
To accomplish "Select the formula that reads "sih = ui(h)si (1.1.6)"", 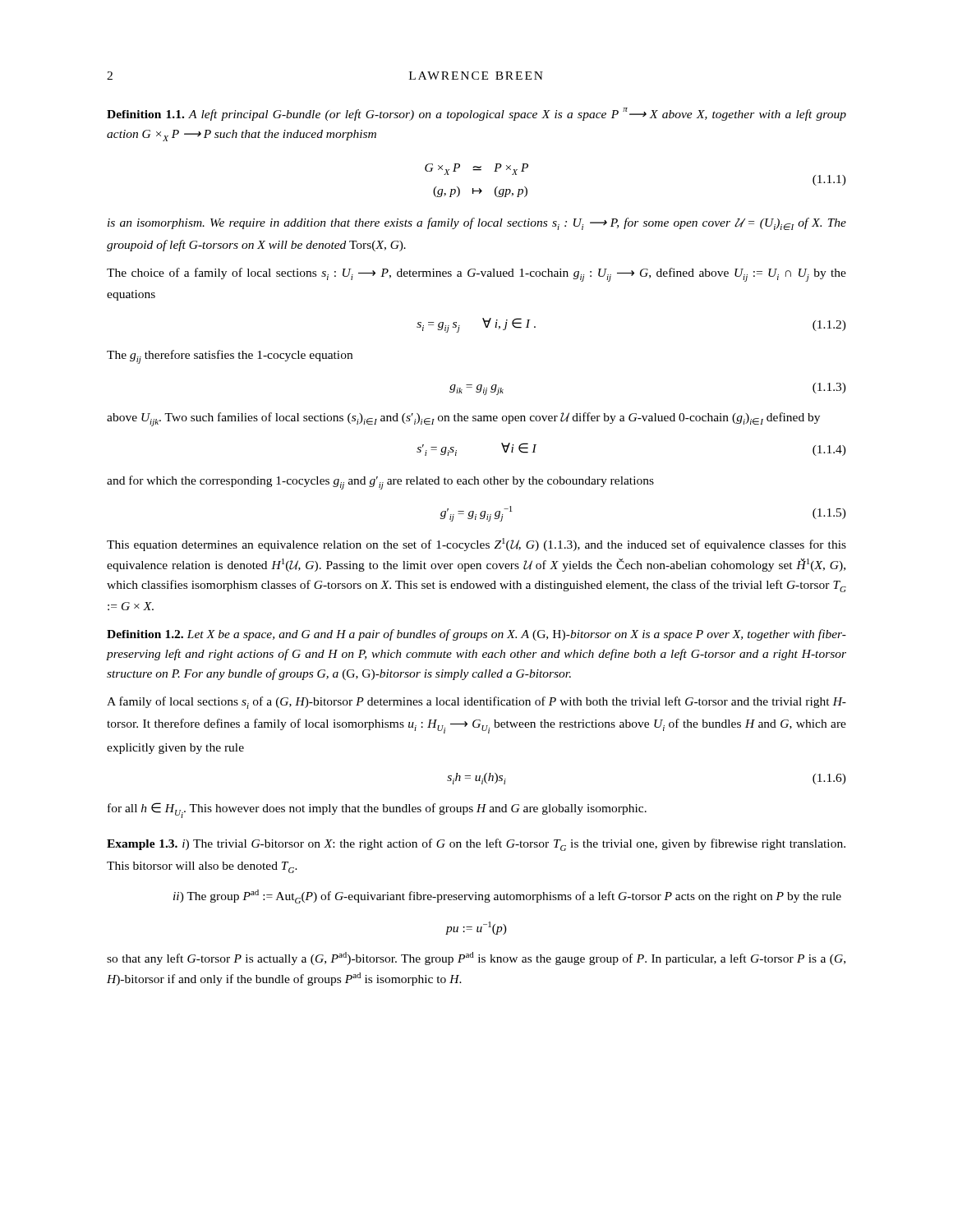I will 479,779.
